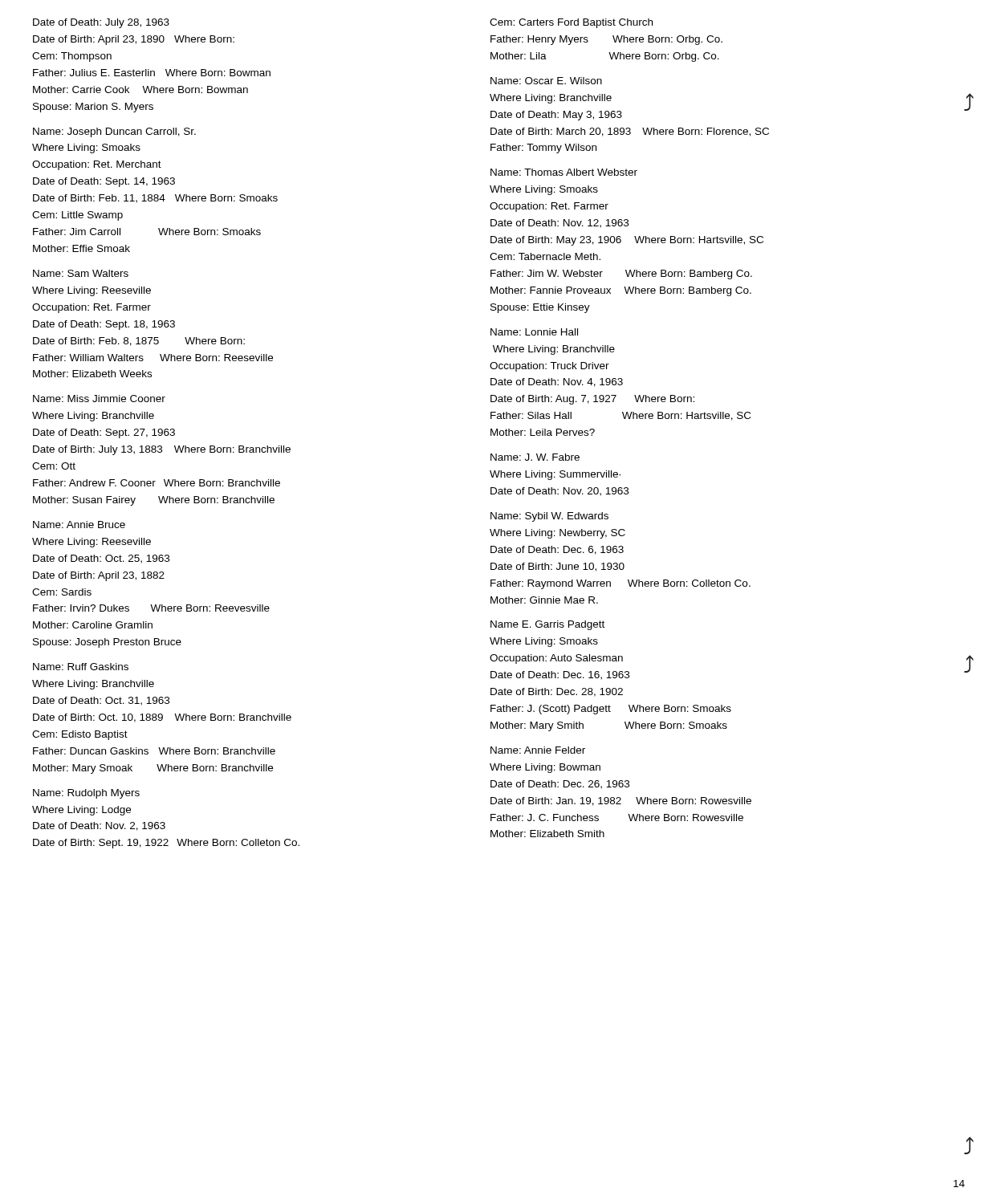Point to the text starting "Name: Miss Jimmie Cooner Where Living: Branchville Date"
This screenshot has height=1204, width=1005.
coord(249,450)
